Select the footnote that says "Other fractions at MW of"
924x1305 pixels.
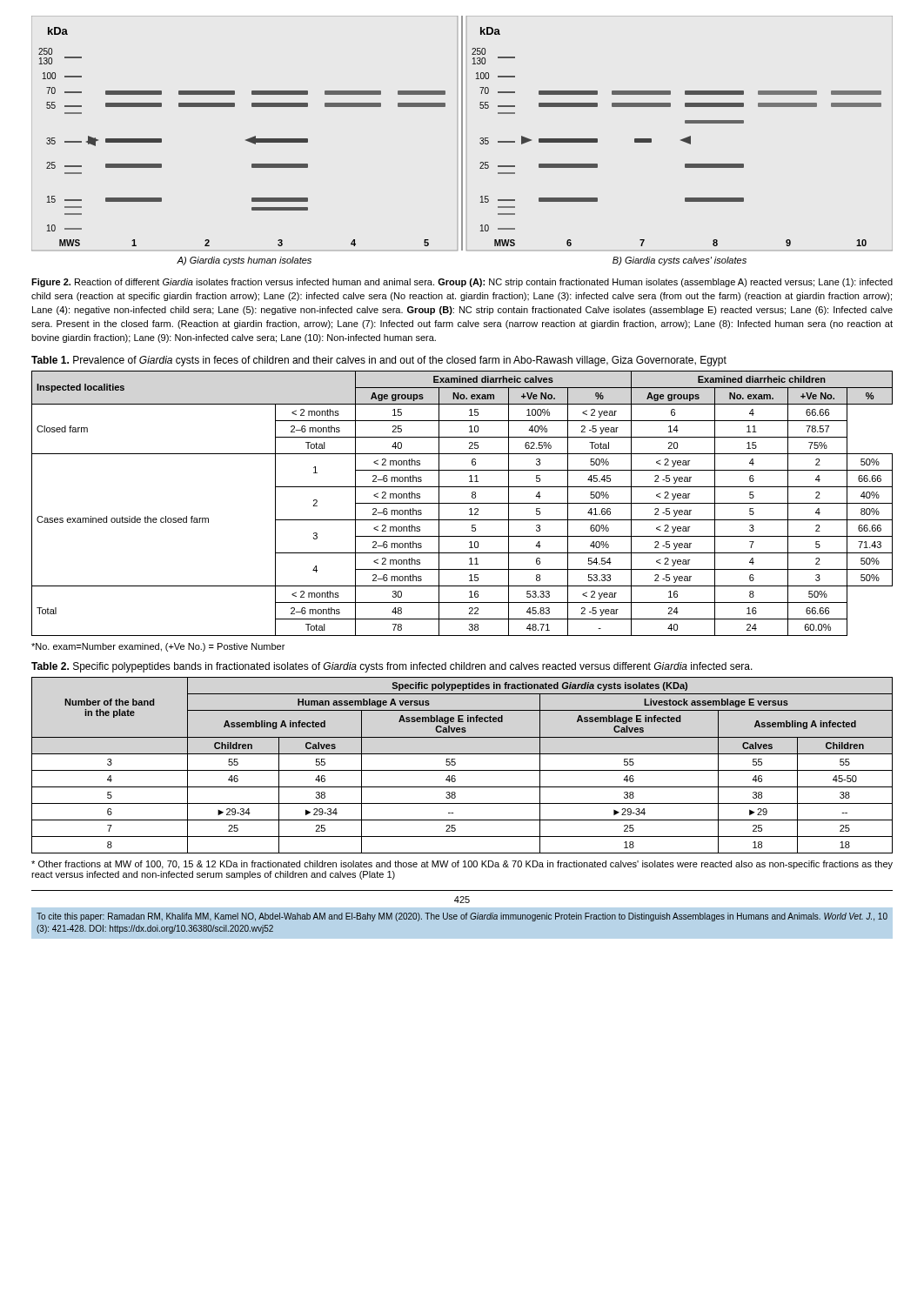462,869
